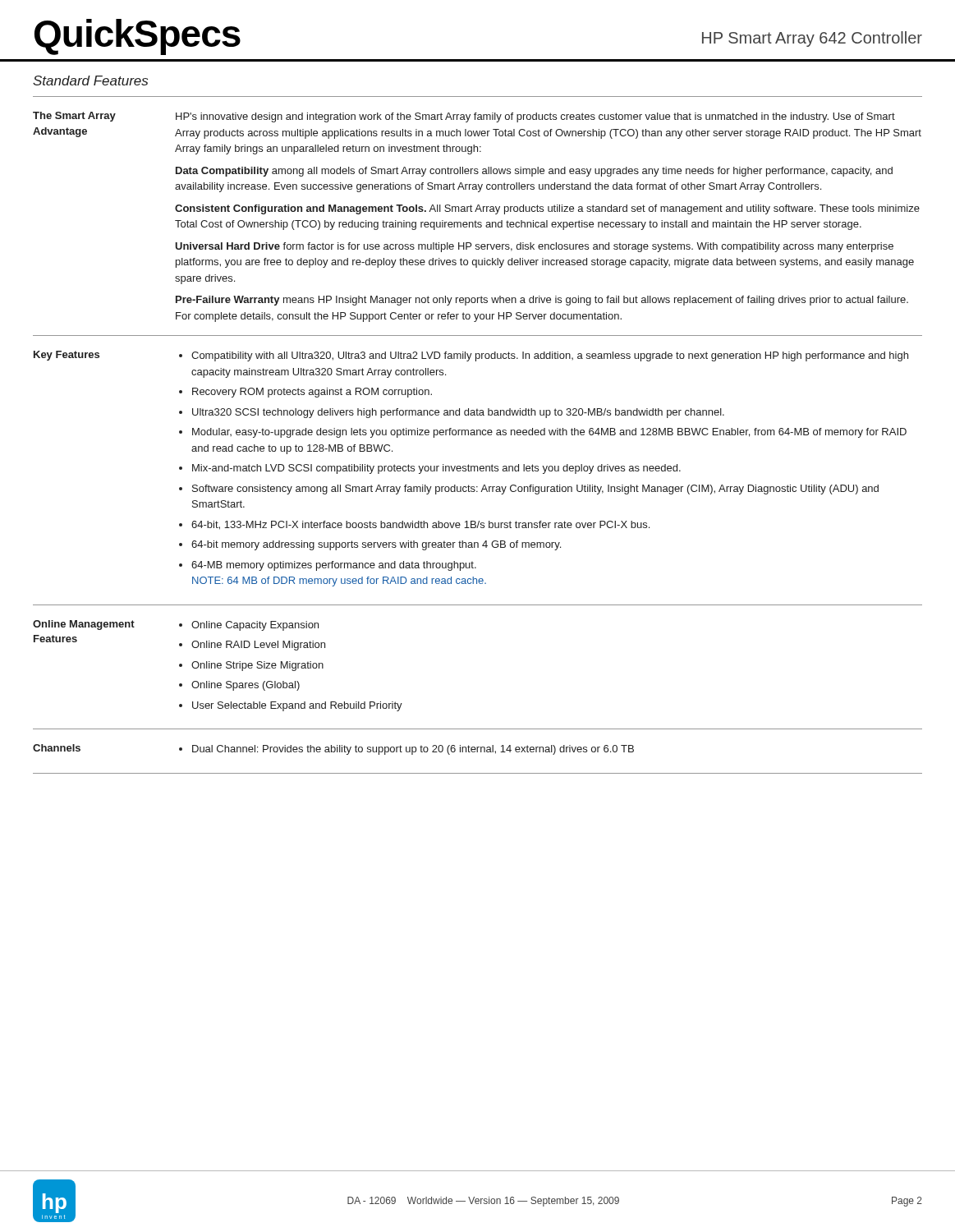This screenshot has height=1232, width=955.
Task: Click on the list item with the text "Dual Channel: Provides the ability to support"
Action: [413, 749]
